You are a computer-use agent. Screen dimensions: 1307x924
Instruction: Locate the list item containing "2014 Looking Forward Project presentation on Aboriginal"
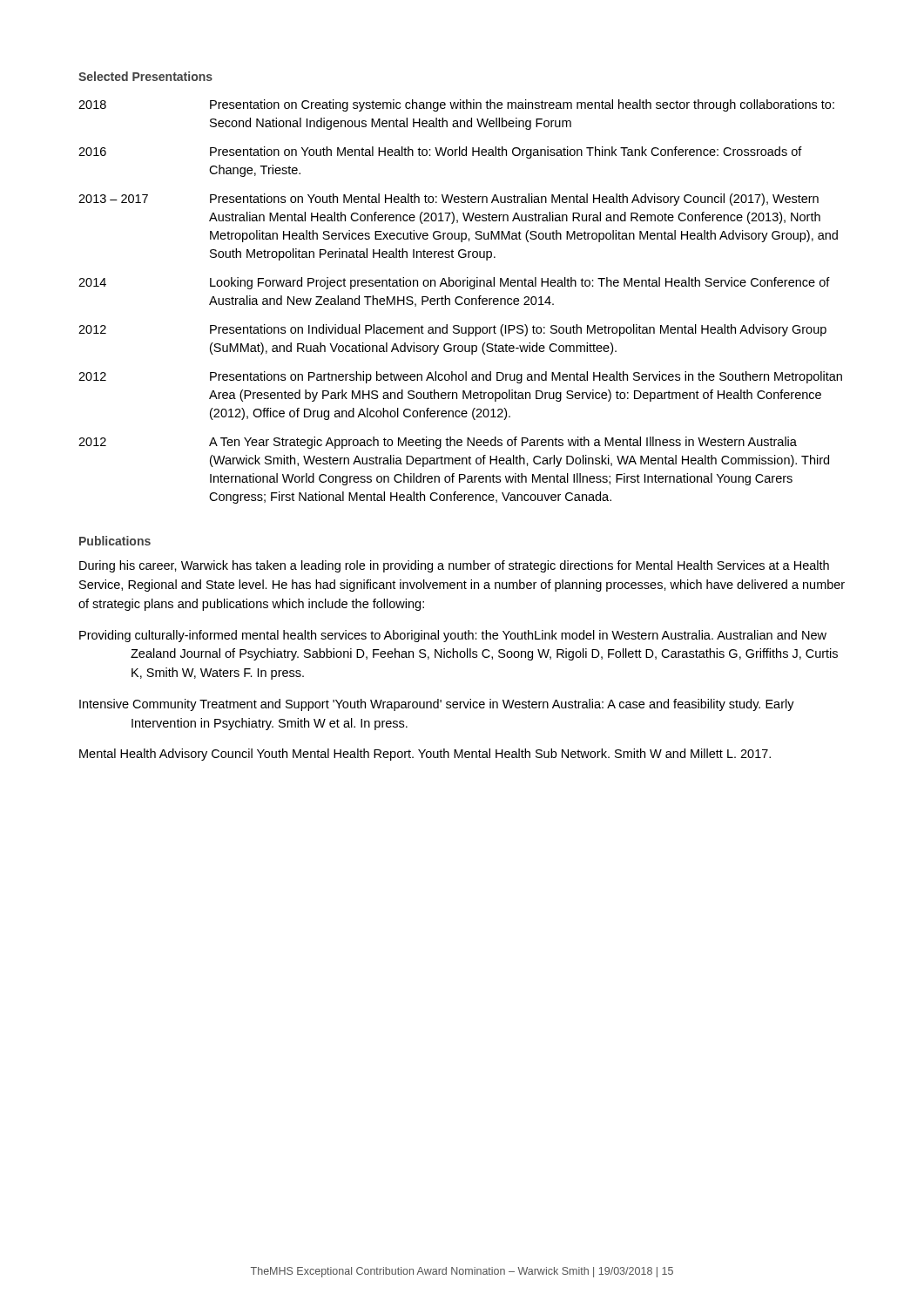coord(462,294)
